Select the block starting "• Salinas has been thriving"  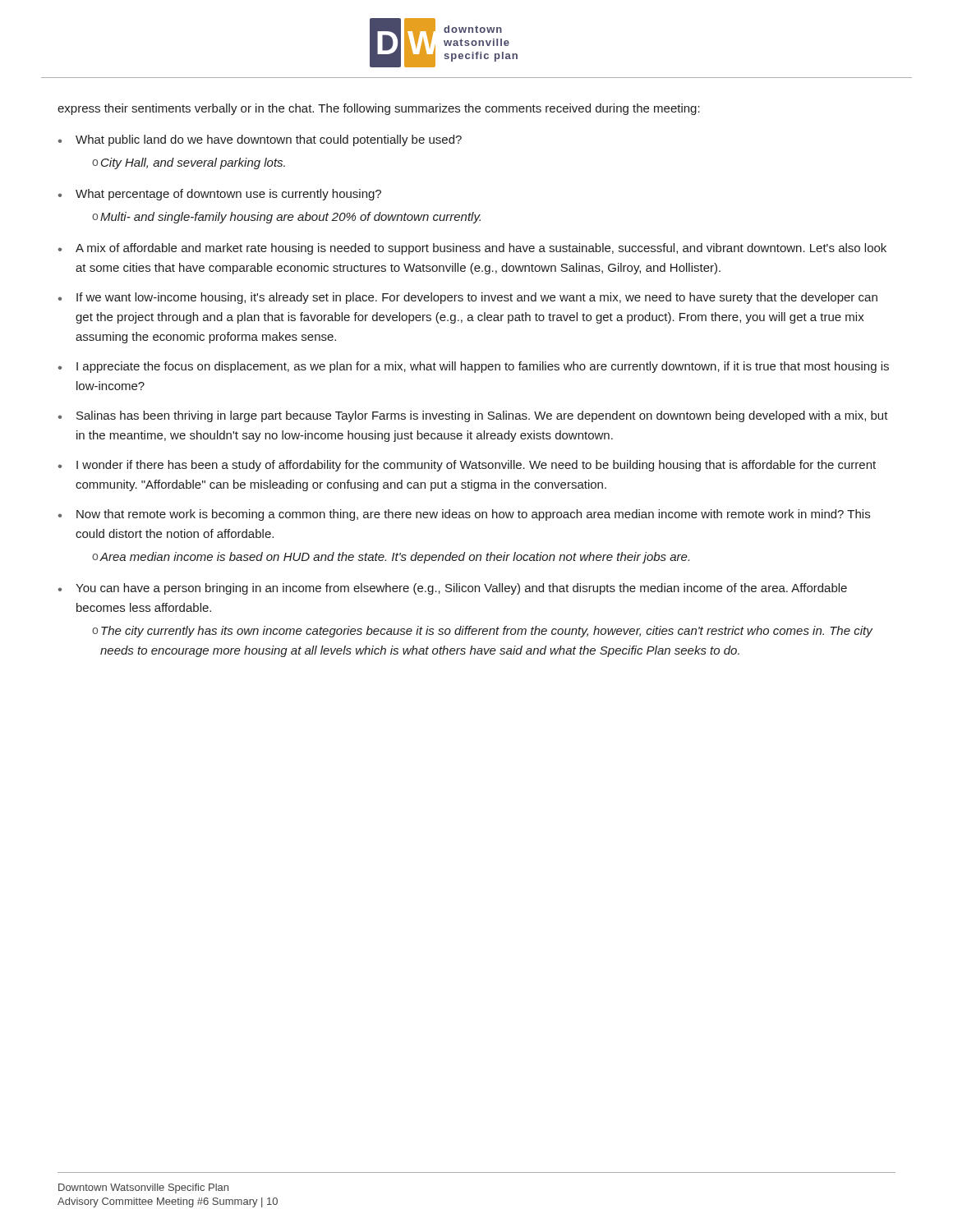tap(476, 425)
